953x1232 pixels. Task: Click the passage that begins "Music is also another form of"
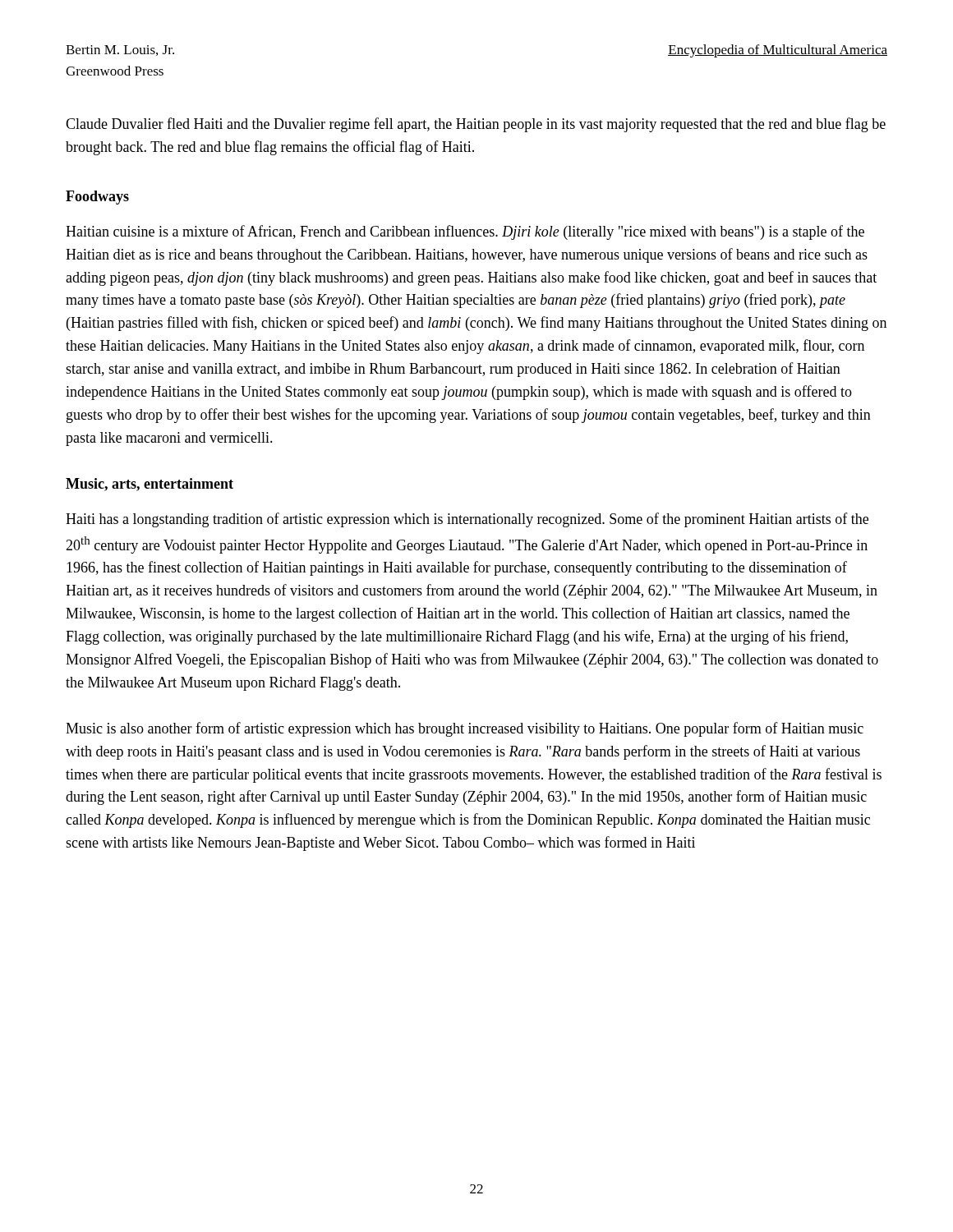pyautogui.click(x=474, y=786)
